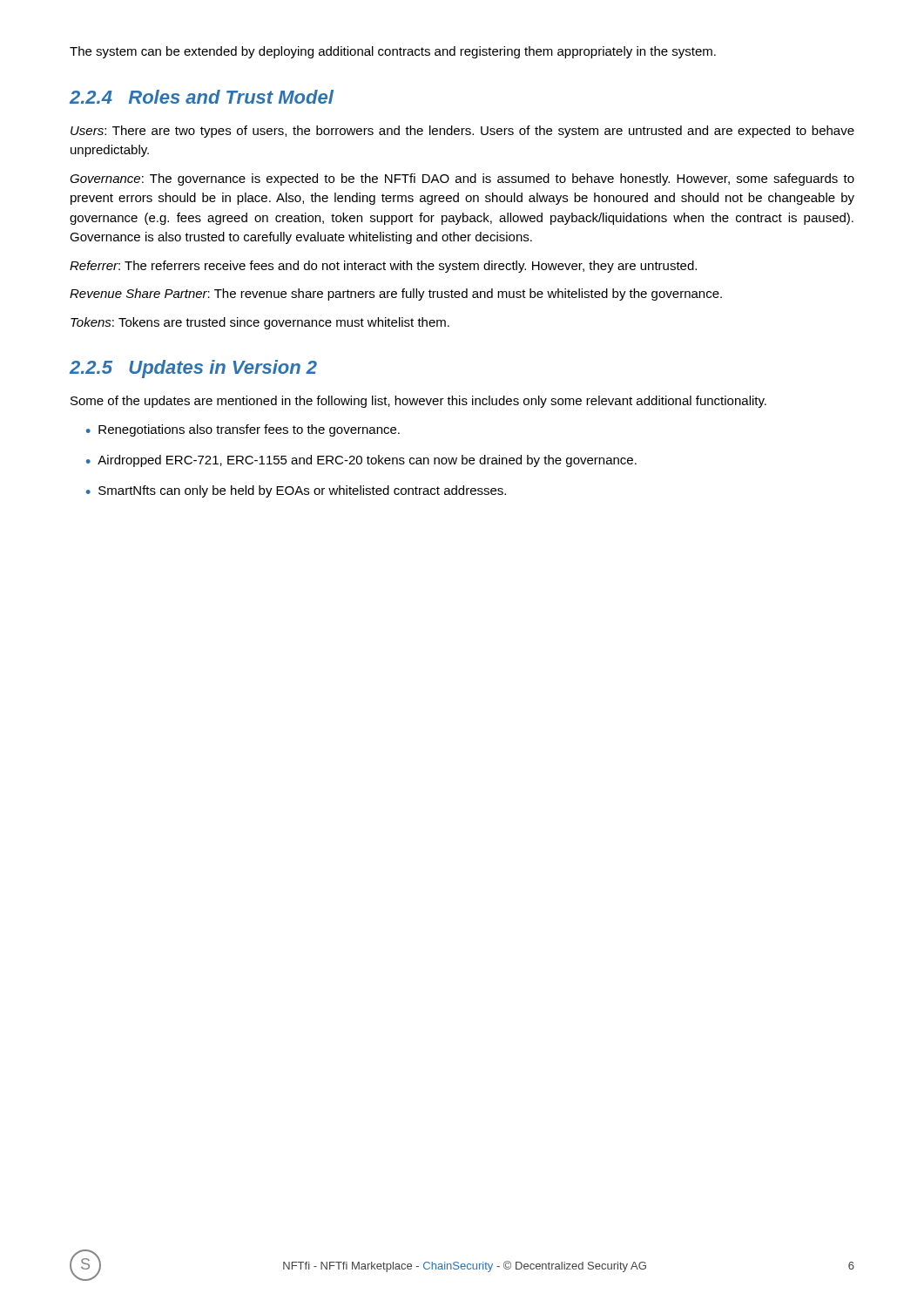Screen dimensions: 1307x924
Task: Select the passage starting "The system can be extended"
Action: click(x=393, y=51)
